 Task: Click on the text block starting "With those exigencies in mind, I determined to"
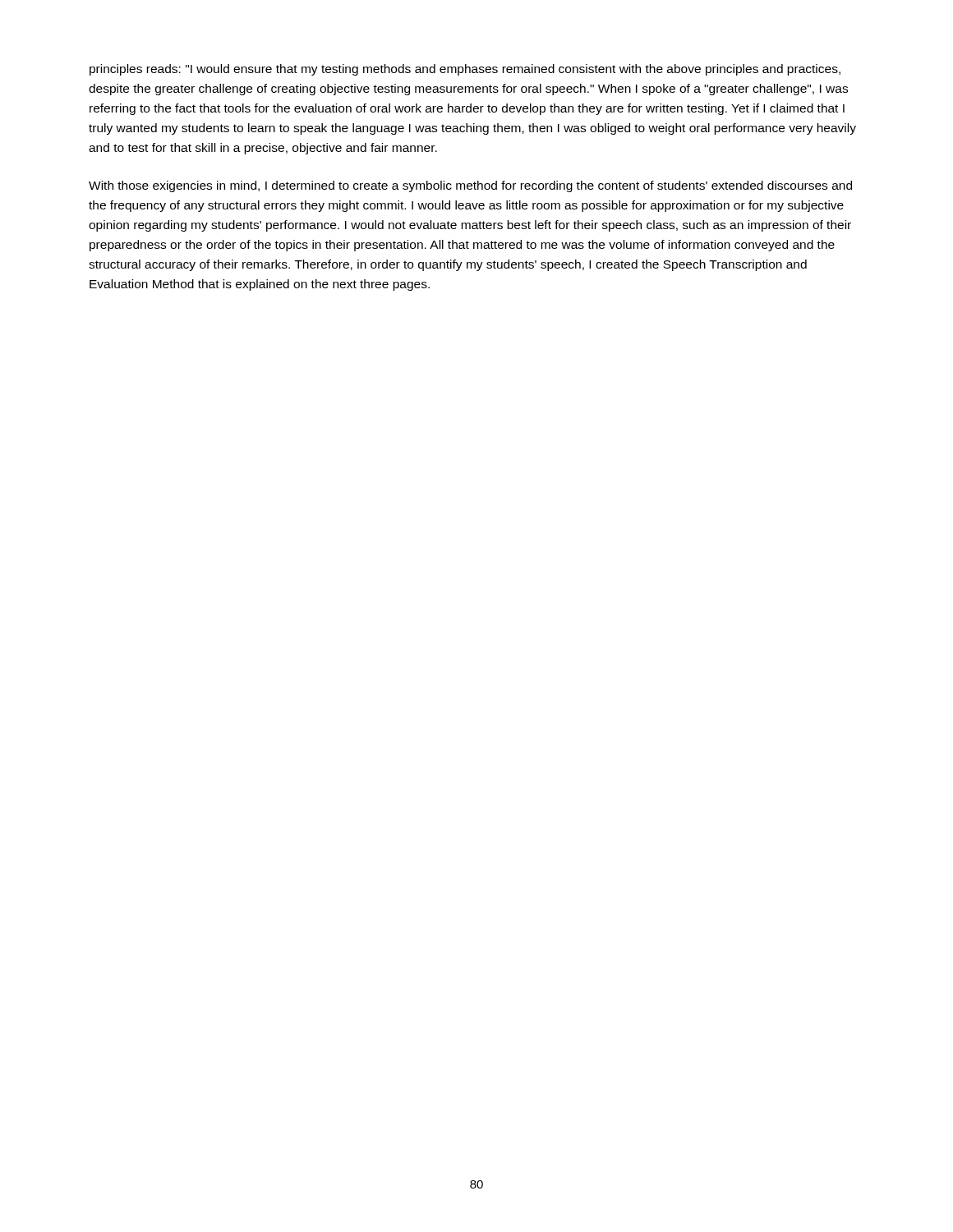coord(471,235)
